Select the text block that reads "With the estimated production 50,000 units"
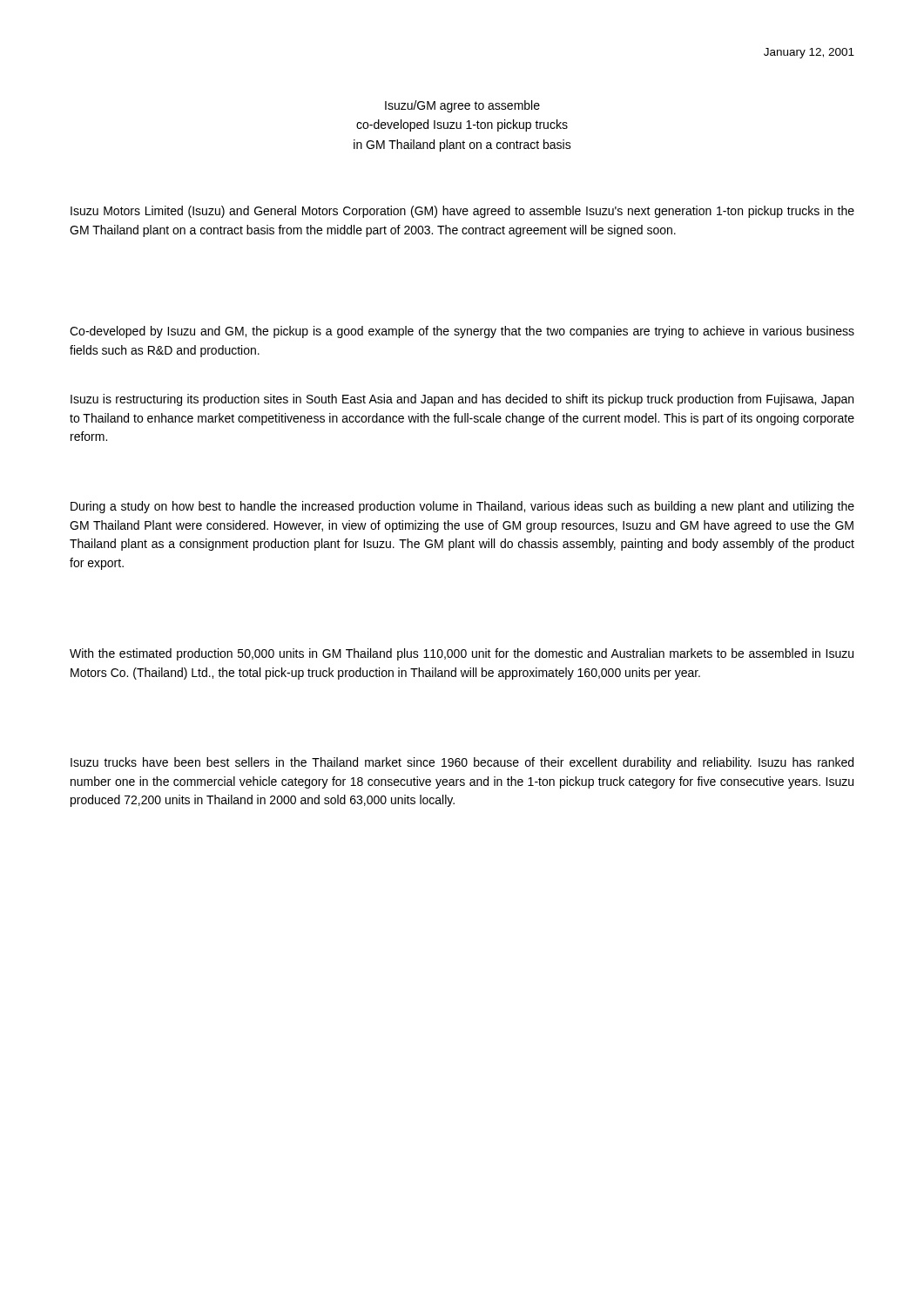Viewport: 924px width, 1307px height. pos(462,663)
